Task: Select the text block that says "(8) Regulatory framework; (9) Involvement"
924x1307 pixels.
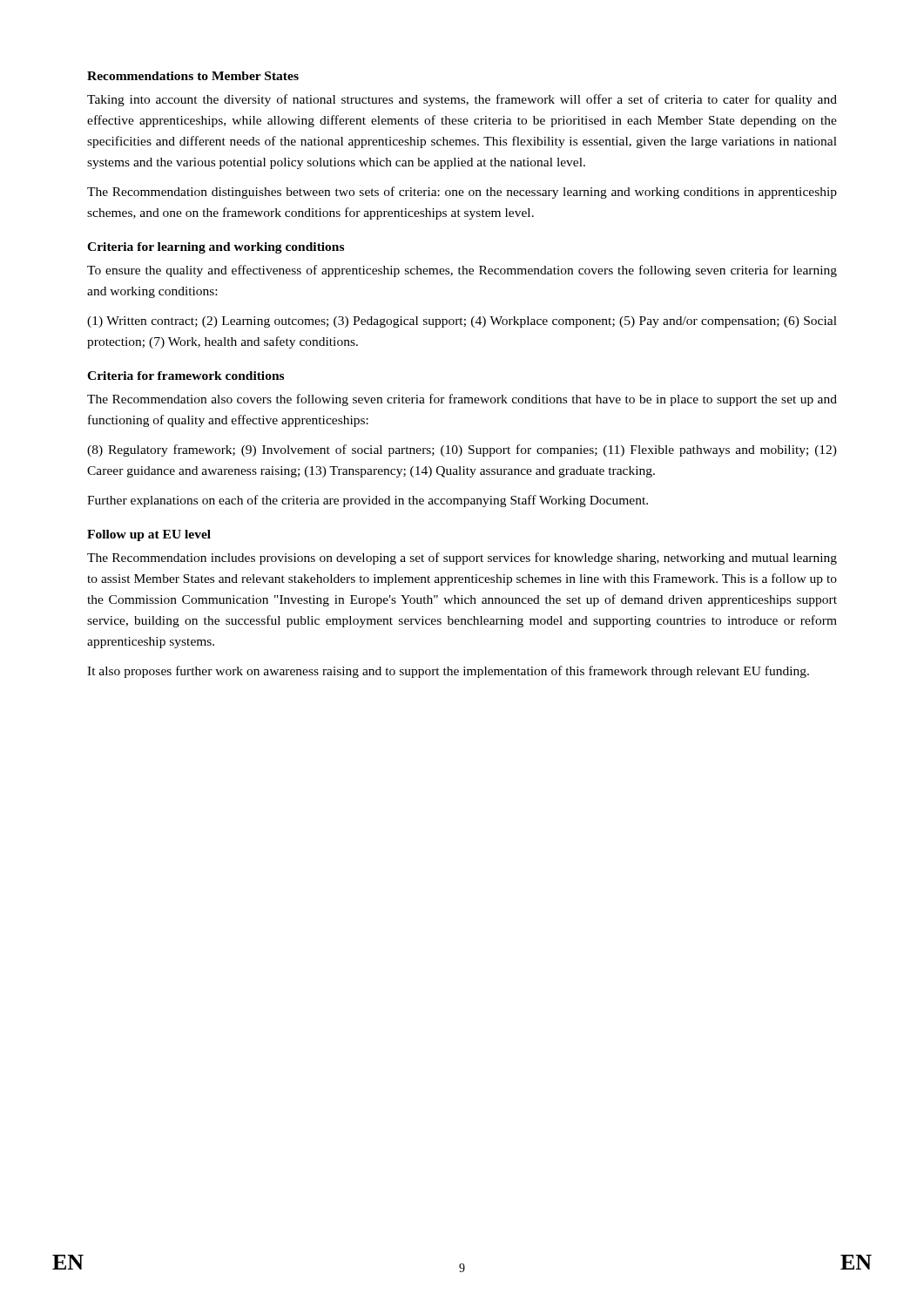Action: tap(462, 460)
